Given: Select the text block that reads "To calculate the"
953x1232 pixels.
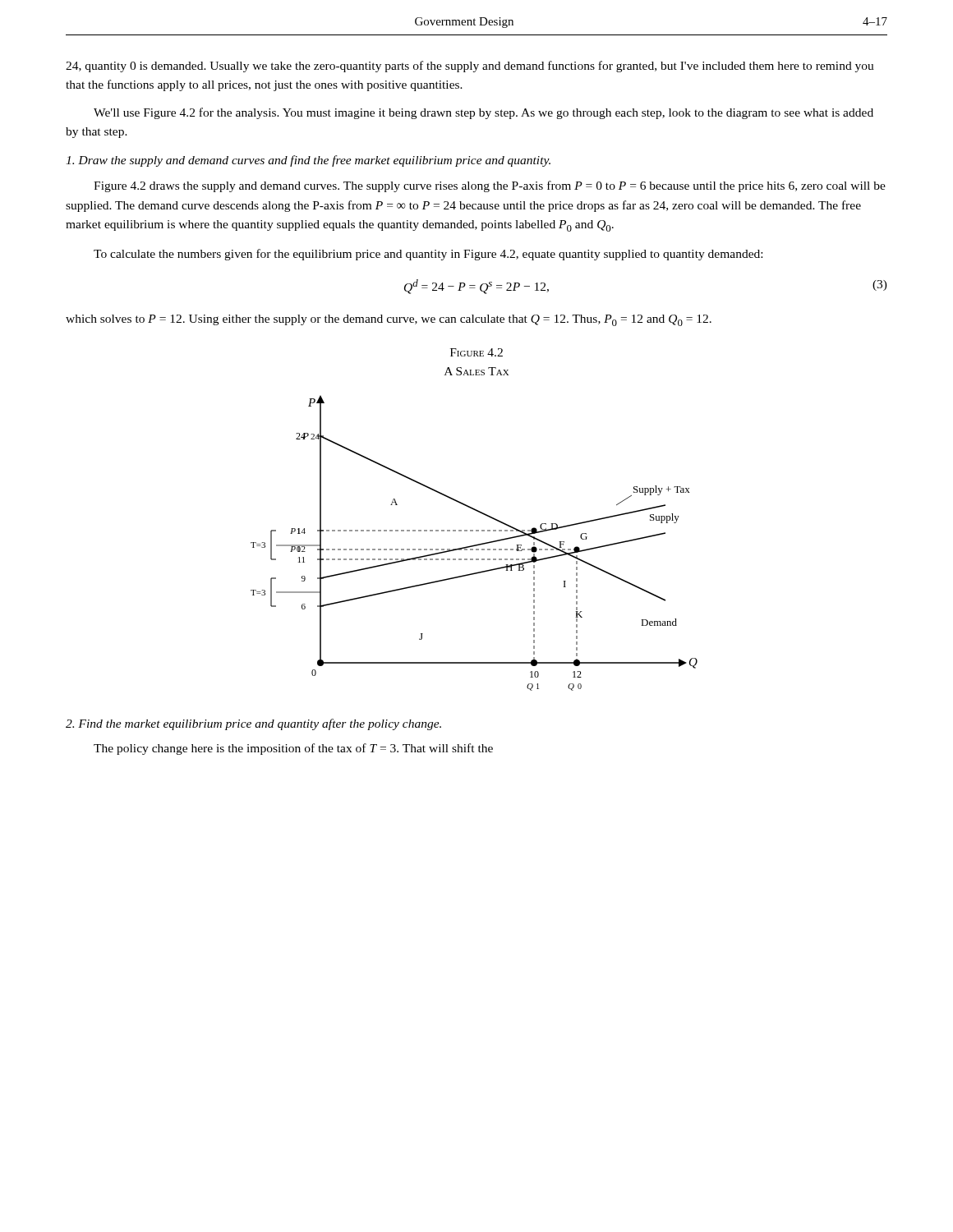Looking at the screenshot, I should coord(429,254).
